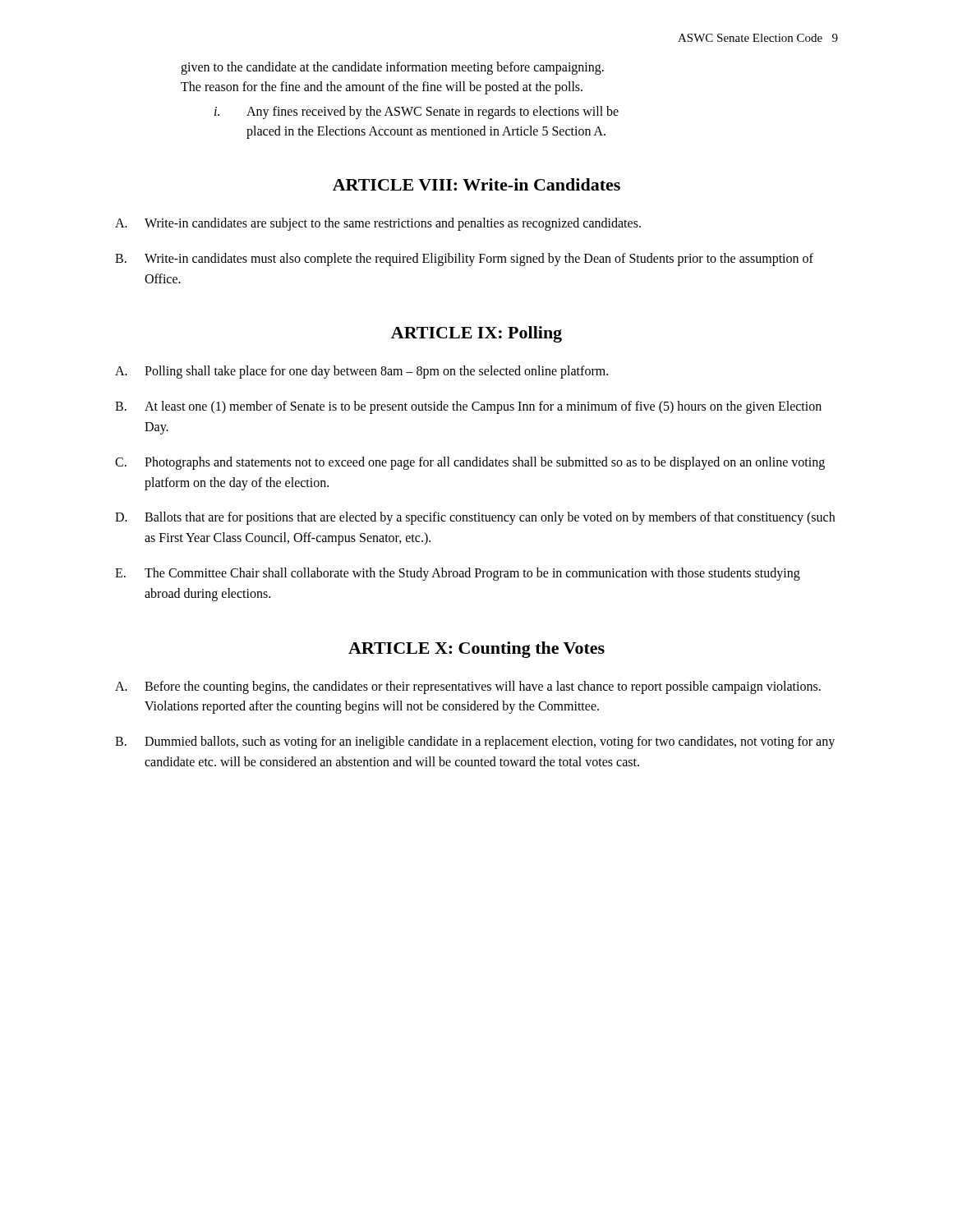Select the list item containing "C. Photographs and statements not to exceed one"
953x1232 pixels.
pyautogui.click(x=476, y=473)
